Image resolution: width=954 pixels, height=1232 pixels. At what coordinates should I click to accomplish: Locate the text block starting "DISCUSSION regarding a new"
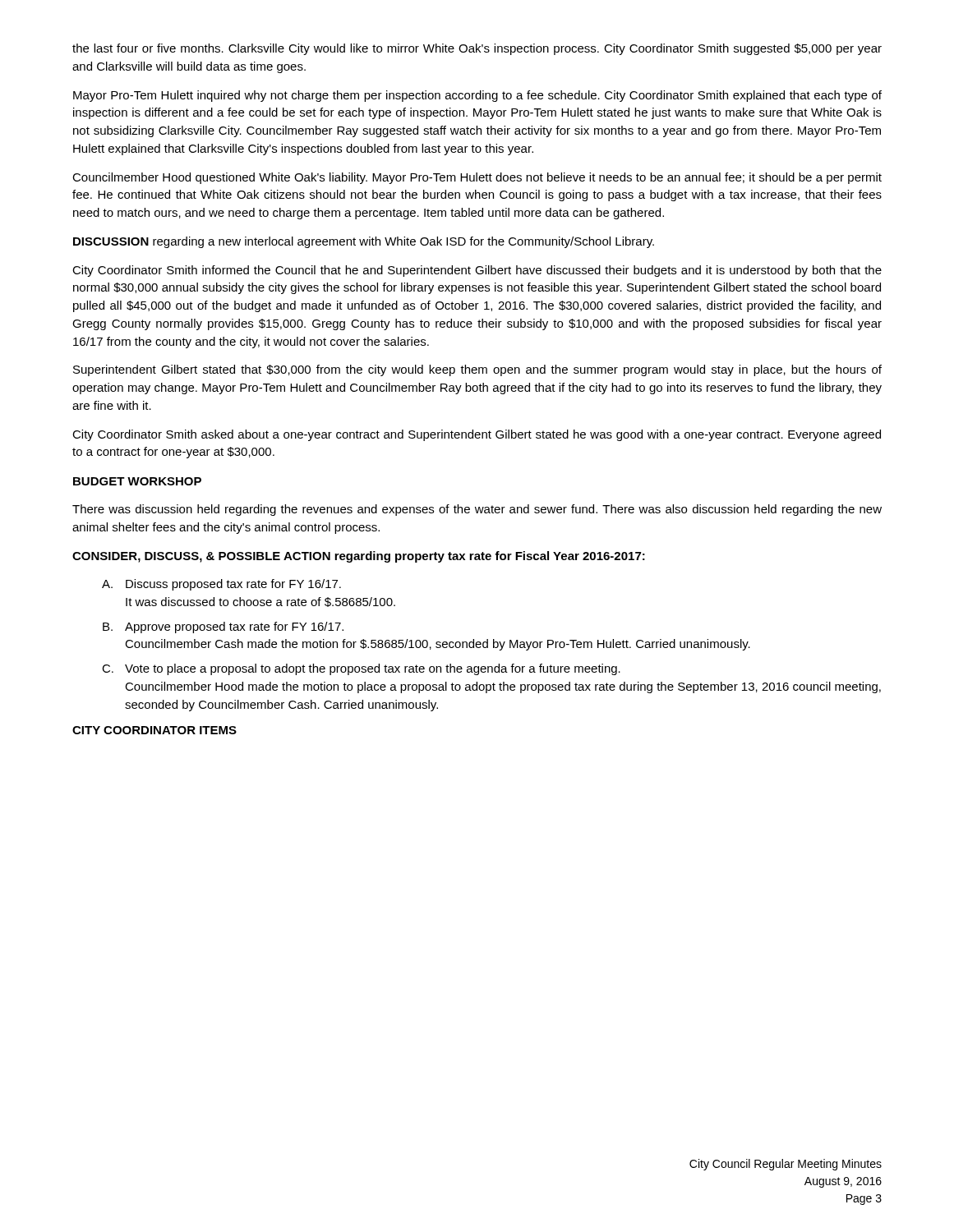[x=364, y=241]
